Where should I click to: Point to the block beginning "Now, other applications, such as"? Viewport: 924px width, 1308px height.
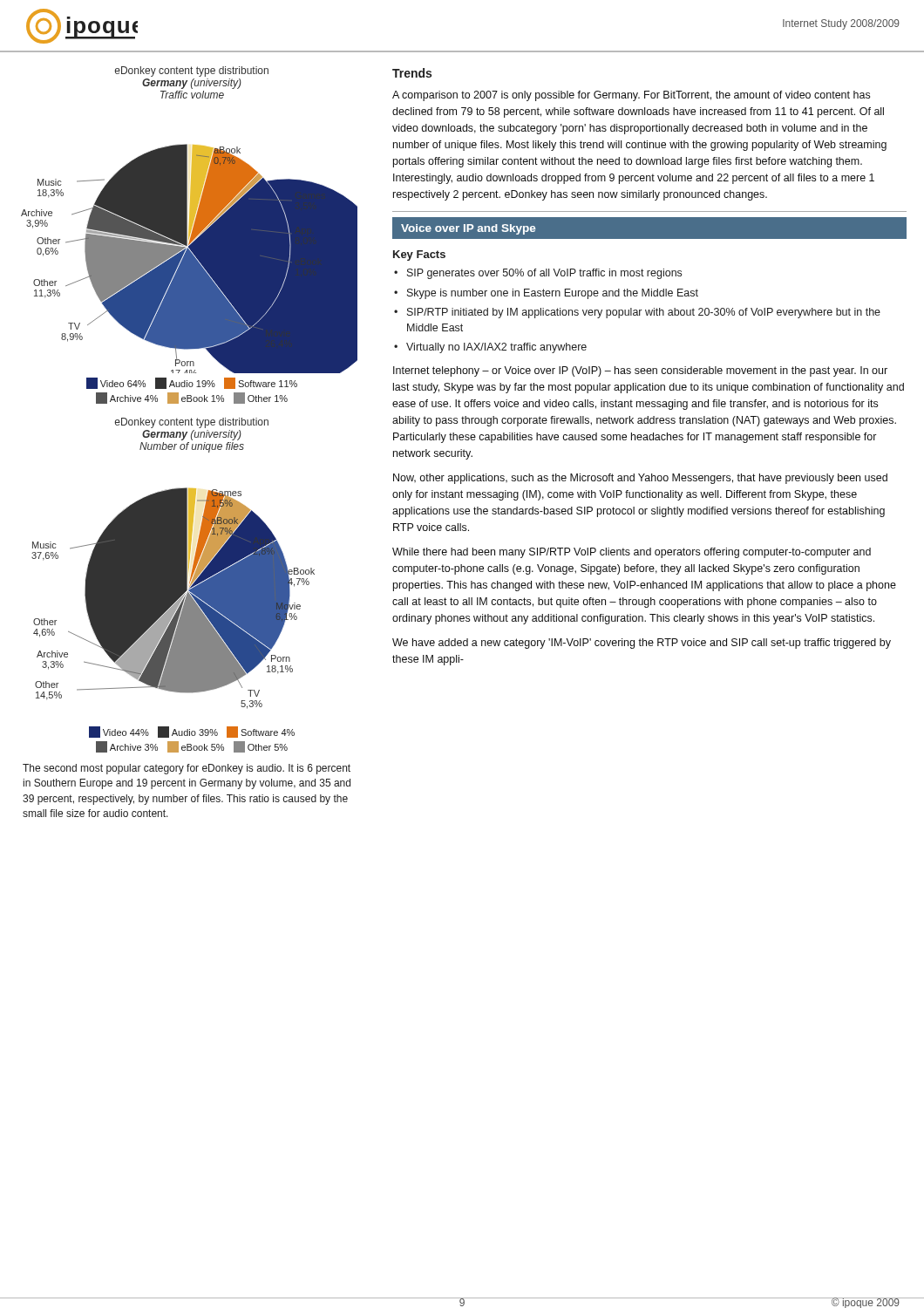point(640,502)
